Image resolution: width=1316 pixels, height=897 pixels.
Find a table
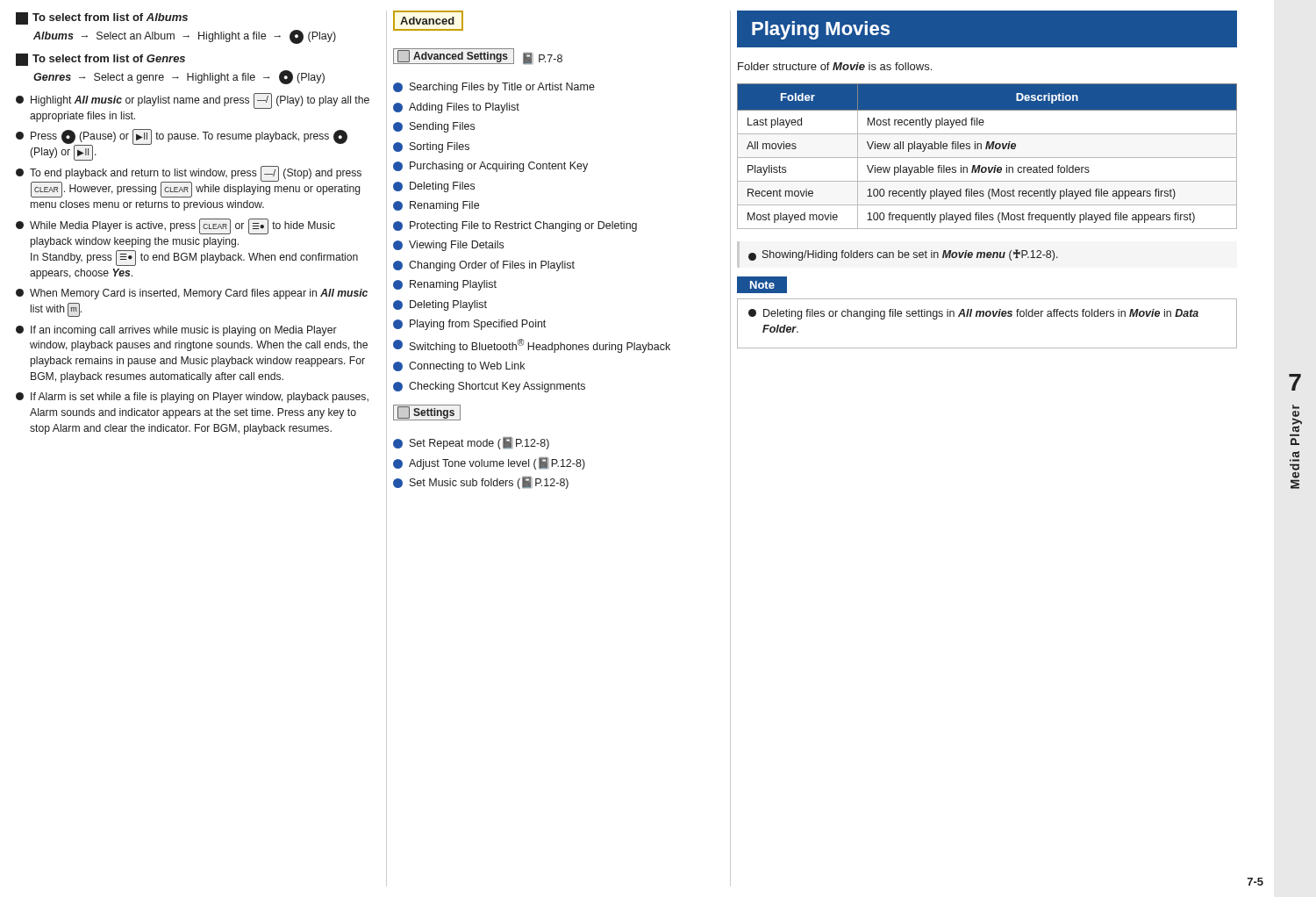[987, 156]
